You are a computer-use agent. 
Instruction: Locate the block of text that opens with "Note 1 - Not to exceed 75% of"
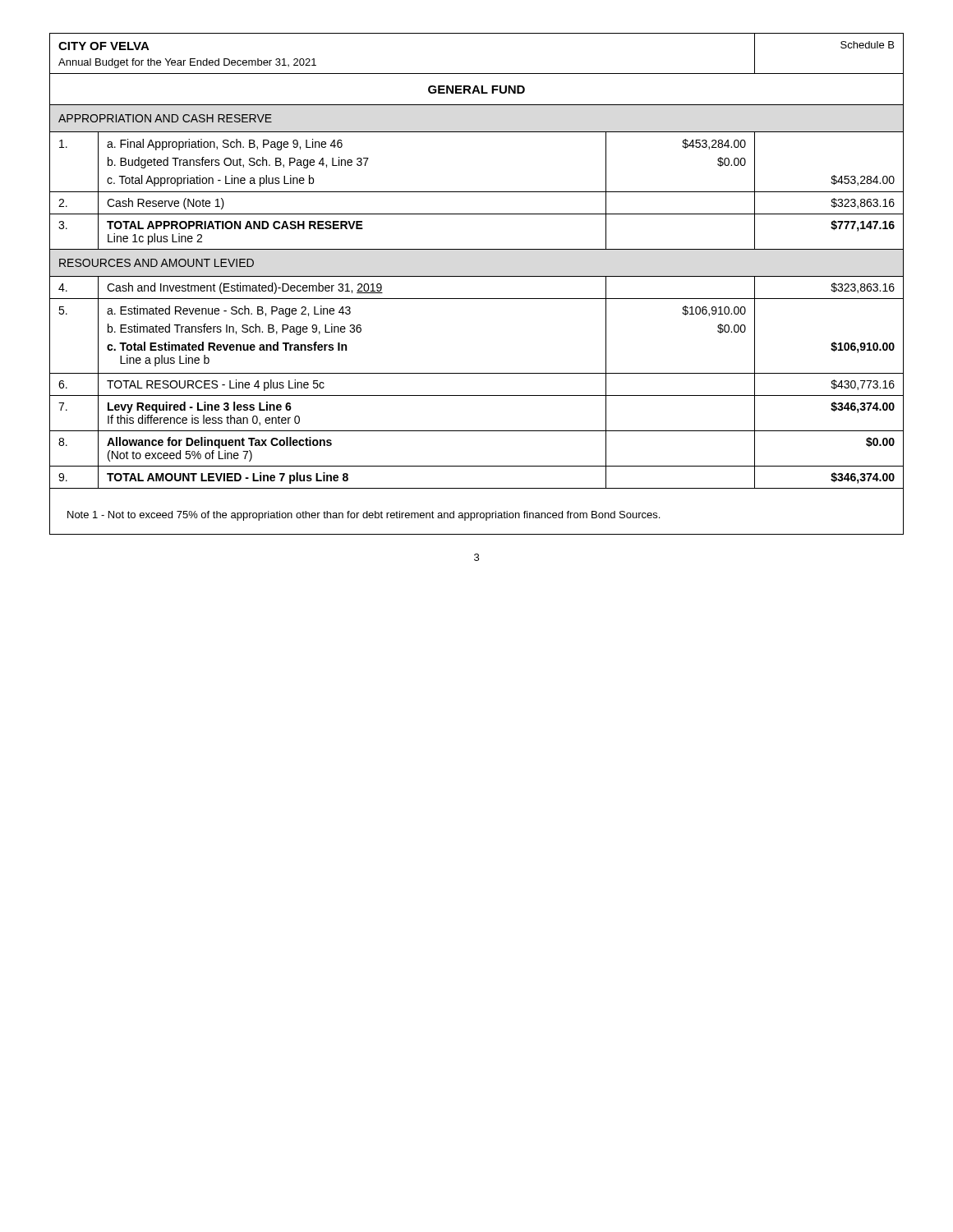[364, 515]
